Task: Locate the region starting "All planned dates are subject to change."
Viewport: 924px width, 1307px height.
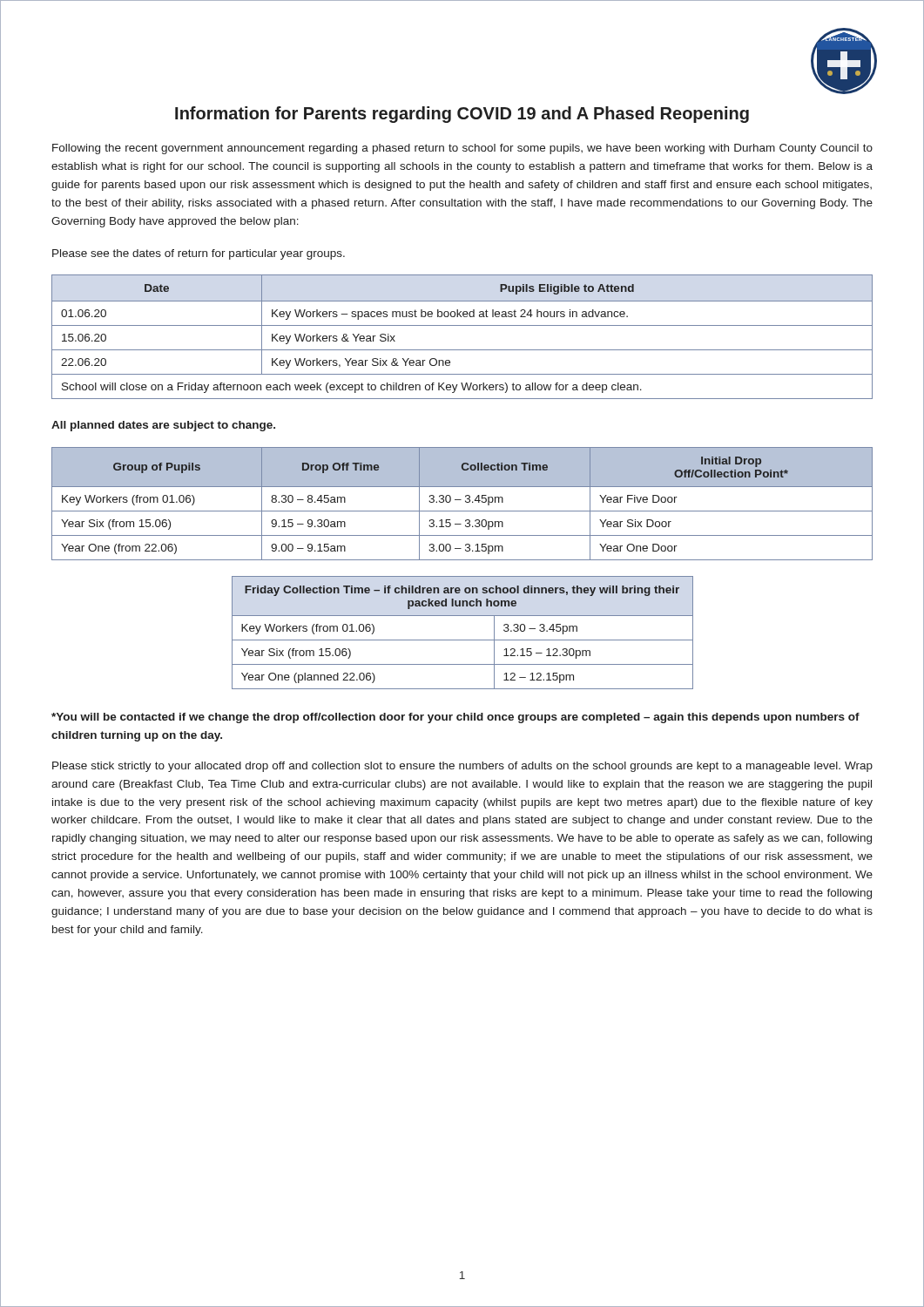Action: pos(164,425)
